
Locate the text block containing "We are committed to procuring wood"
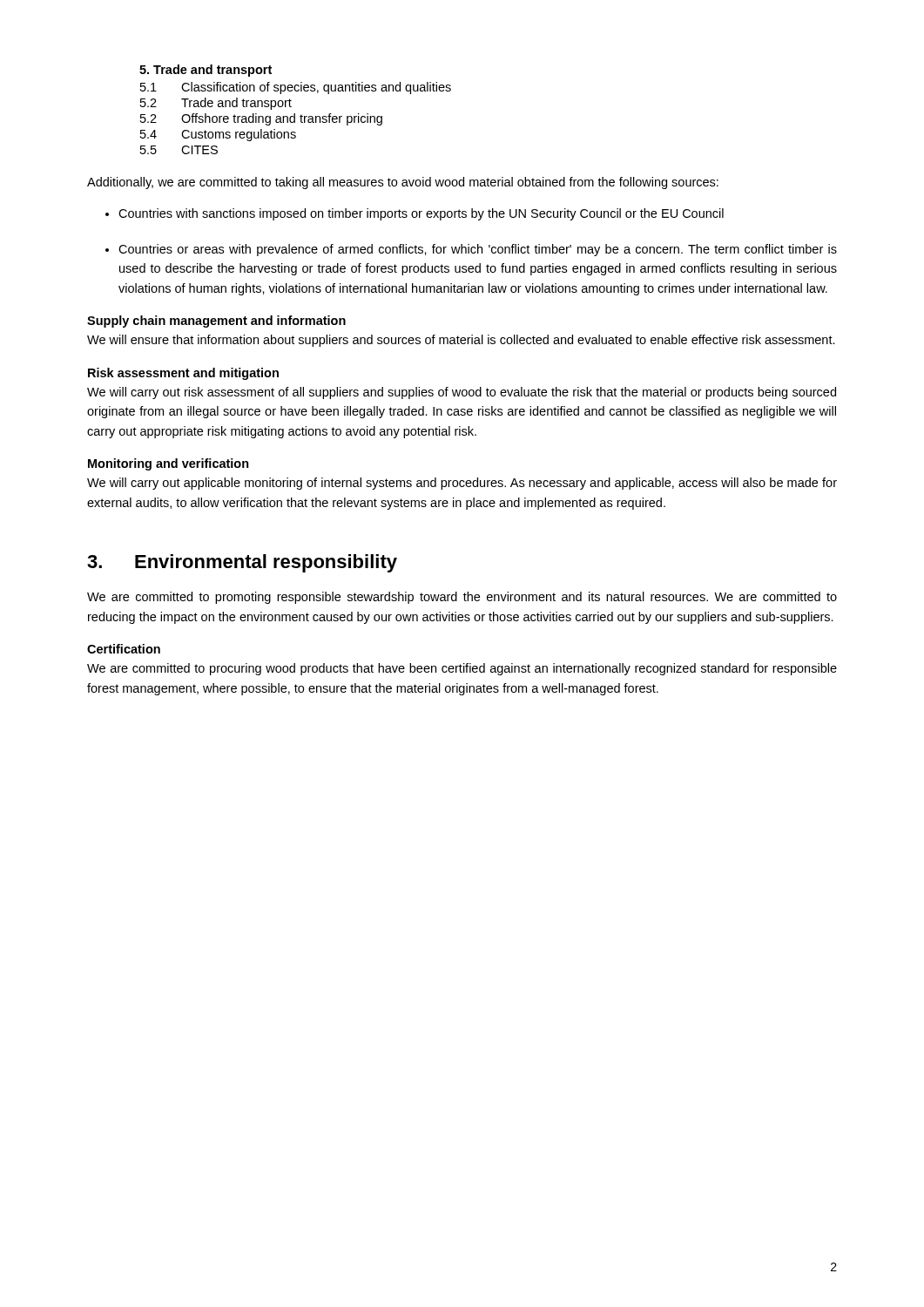tap(462, 678)
